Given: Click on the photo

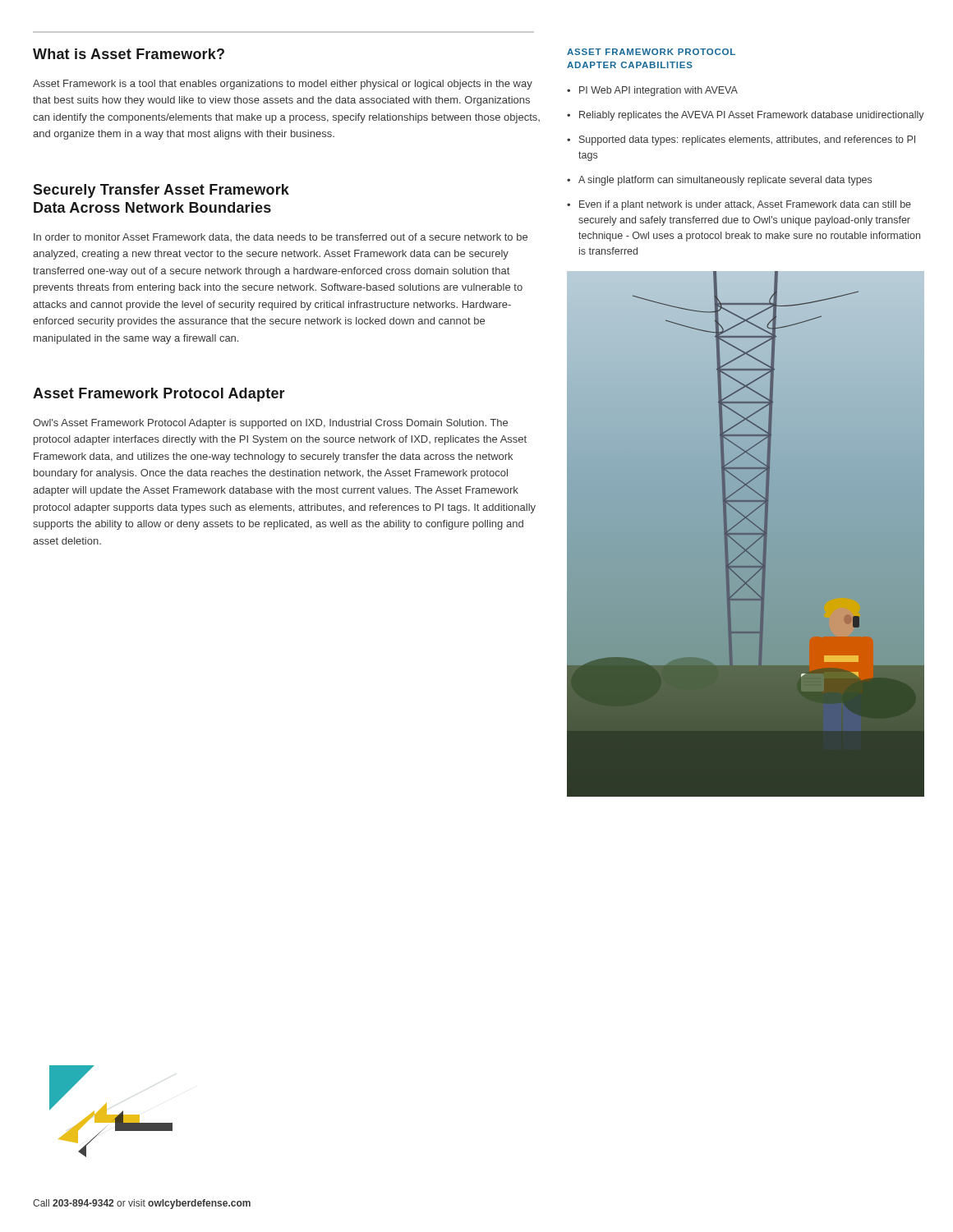Looking at the screenshot, I should coord(746,534).
